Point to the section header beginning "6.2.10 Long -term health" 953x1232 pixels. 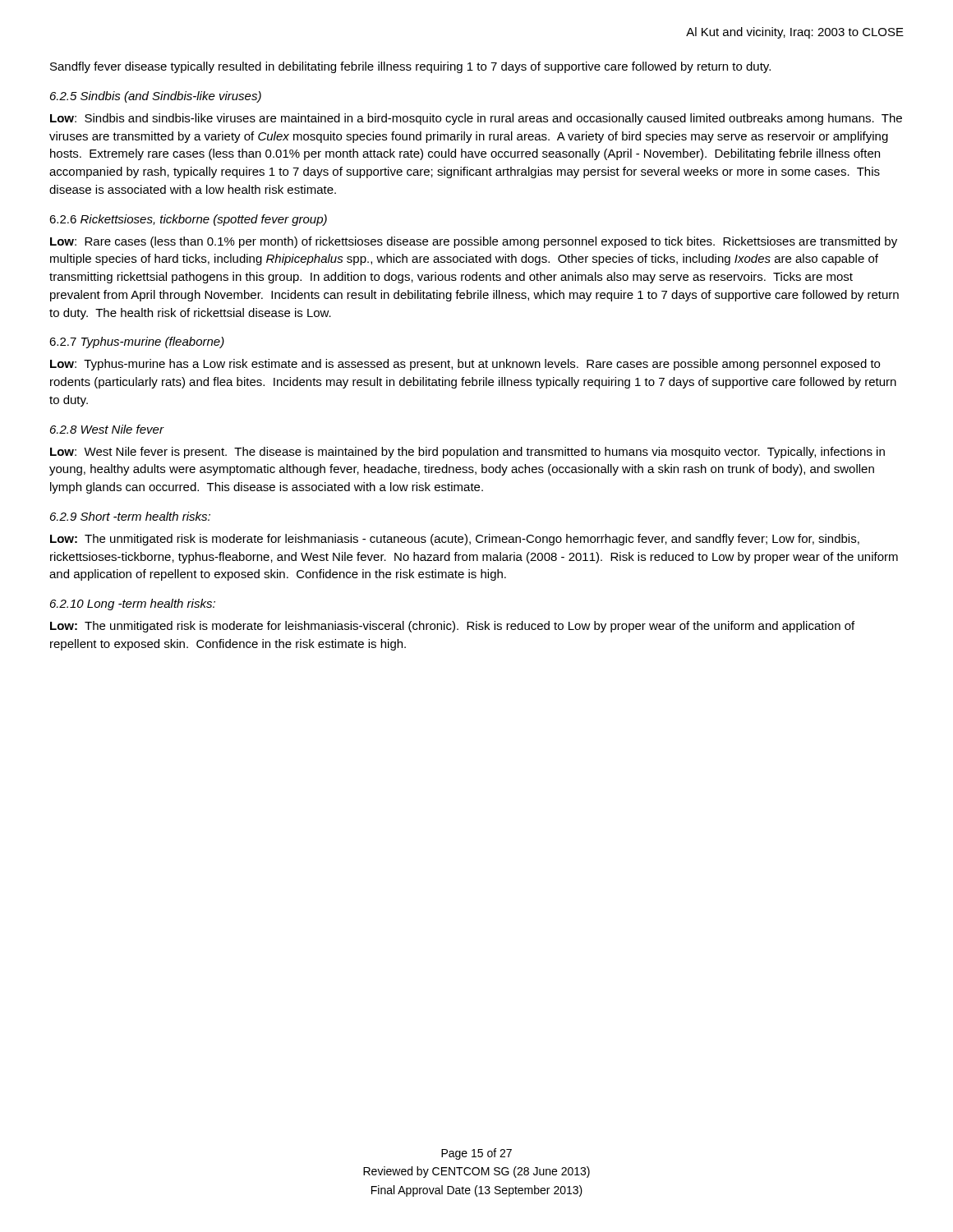click(x=133, y=603)
